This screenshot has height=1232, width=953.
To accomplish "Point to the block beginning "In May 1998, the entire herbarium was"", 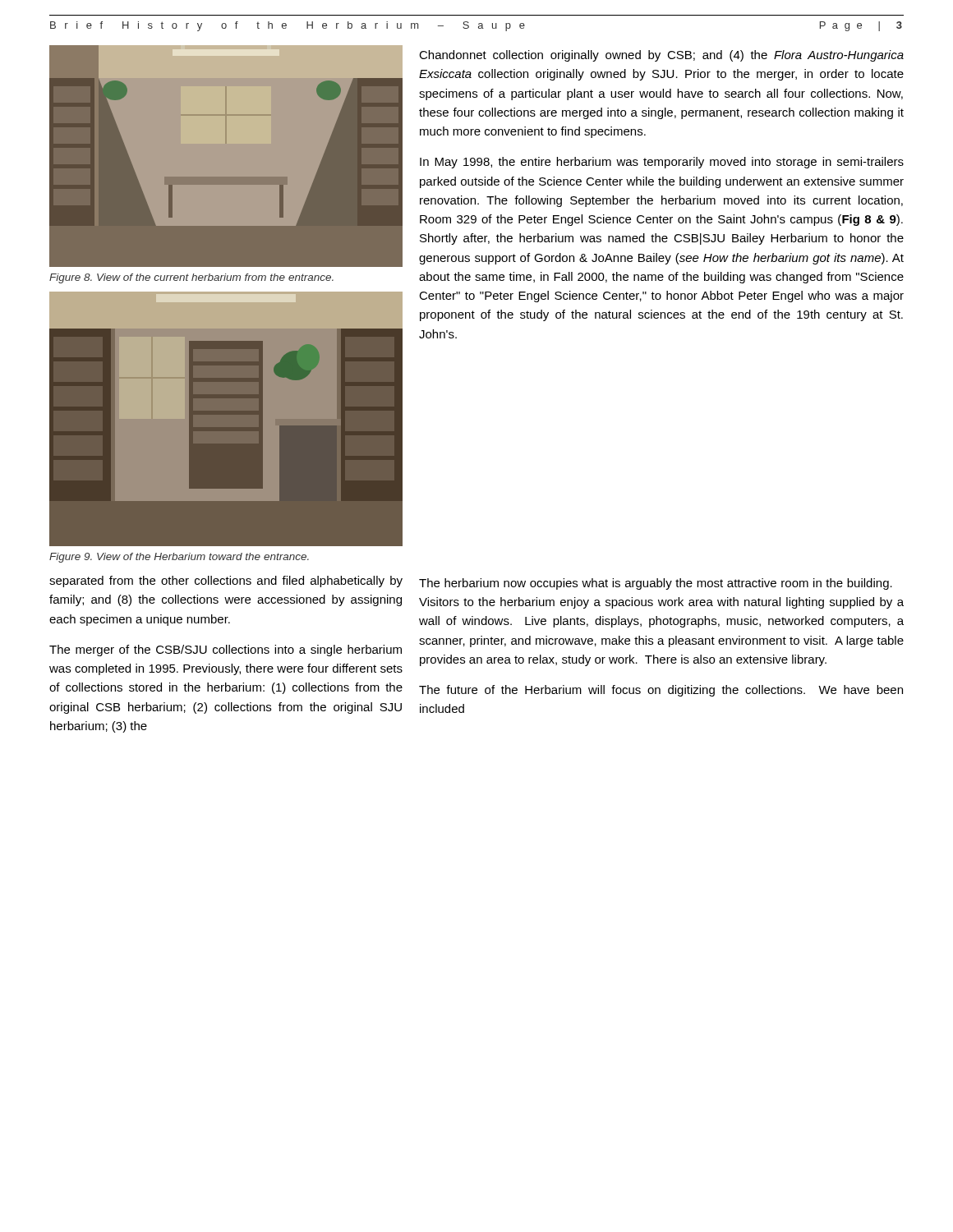I will pos(661,248).
